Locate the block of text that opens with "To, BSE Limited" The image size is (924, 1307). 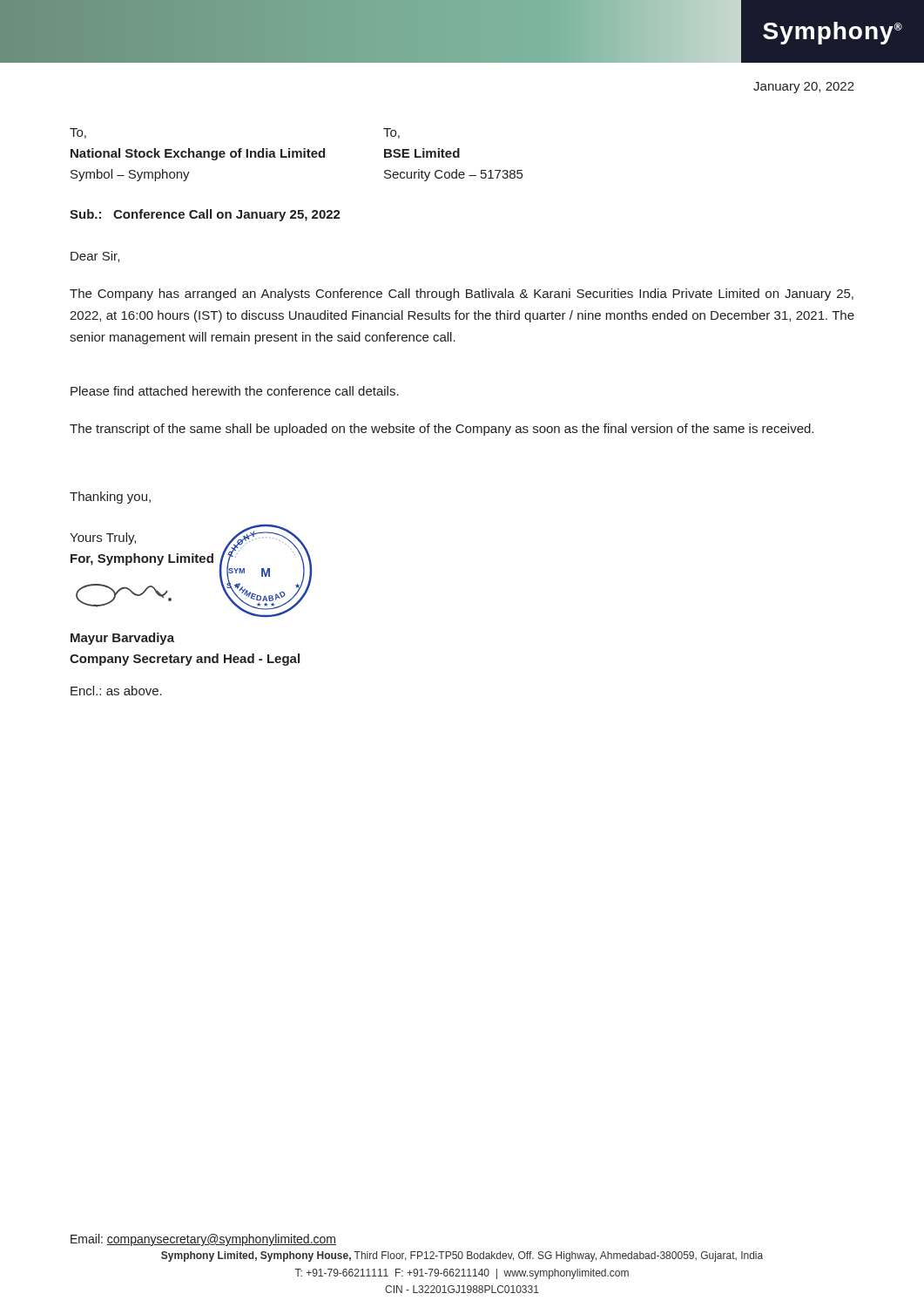(453, 153)
